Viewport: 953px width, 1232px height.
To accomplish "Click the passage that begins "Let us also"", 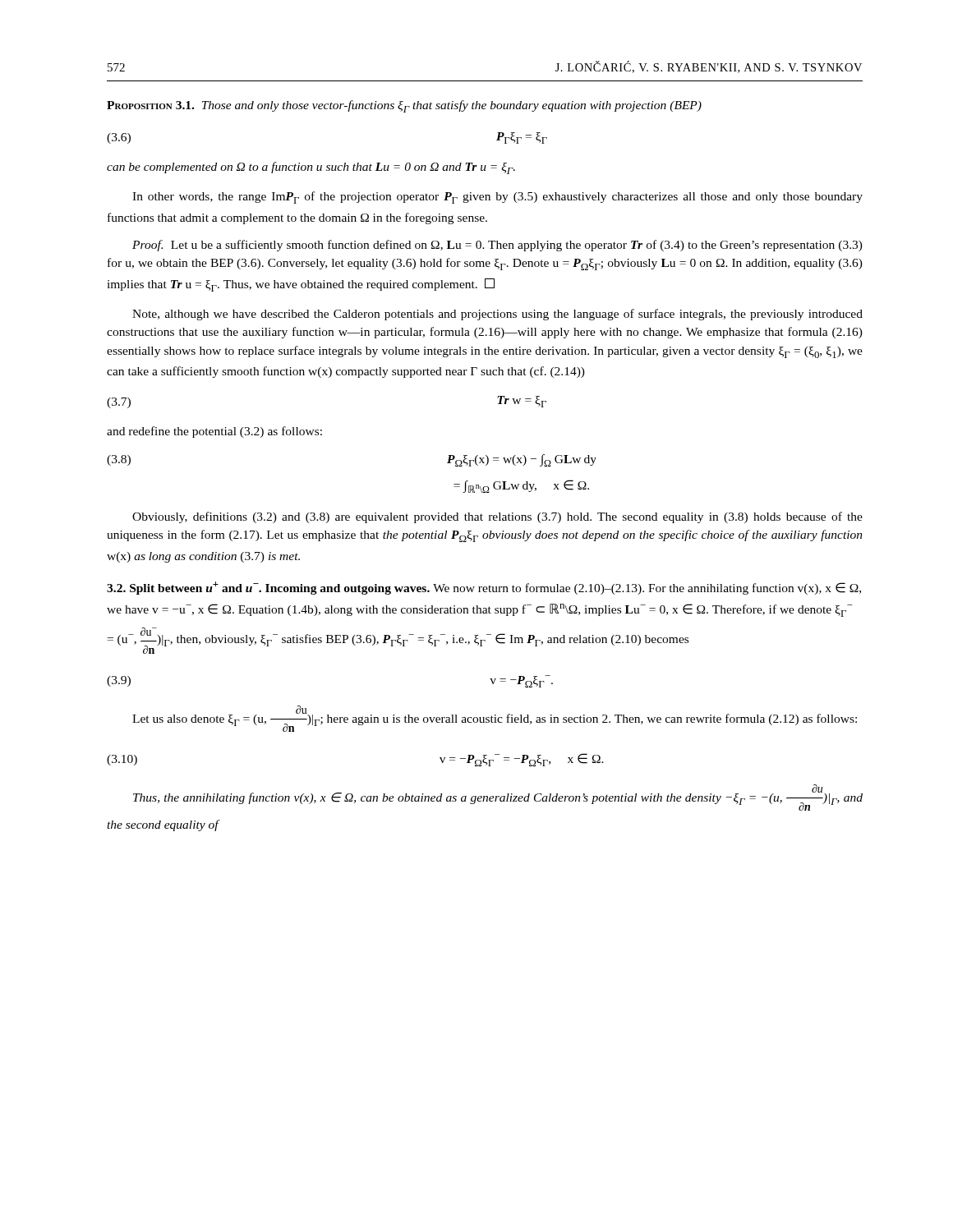I will tap(495, 720).
